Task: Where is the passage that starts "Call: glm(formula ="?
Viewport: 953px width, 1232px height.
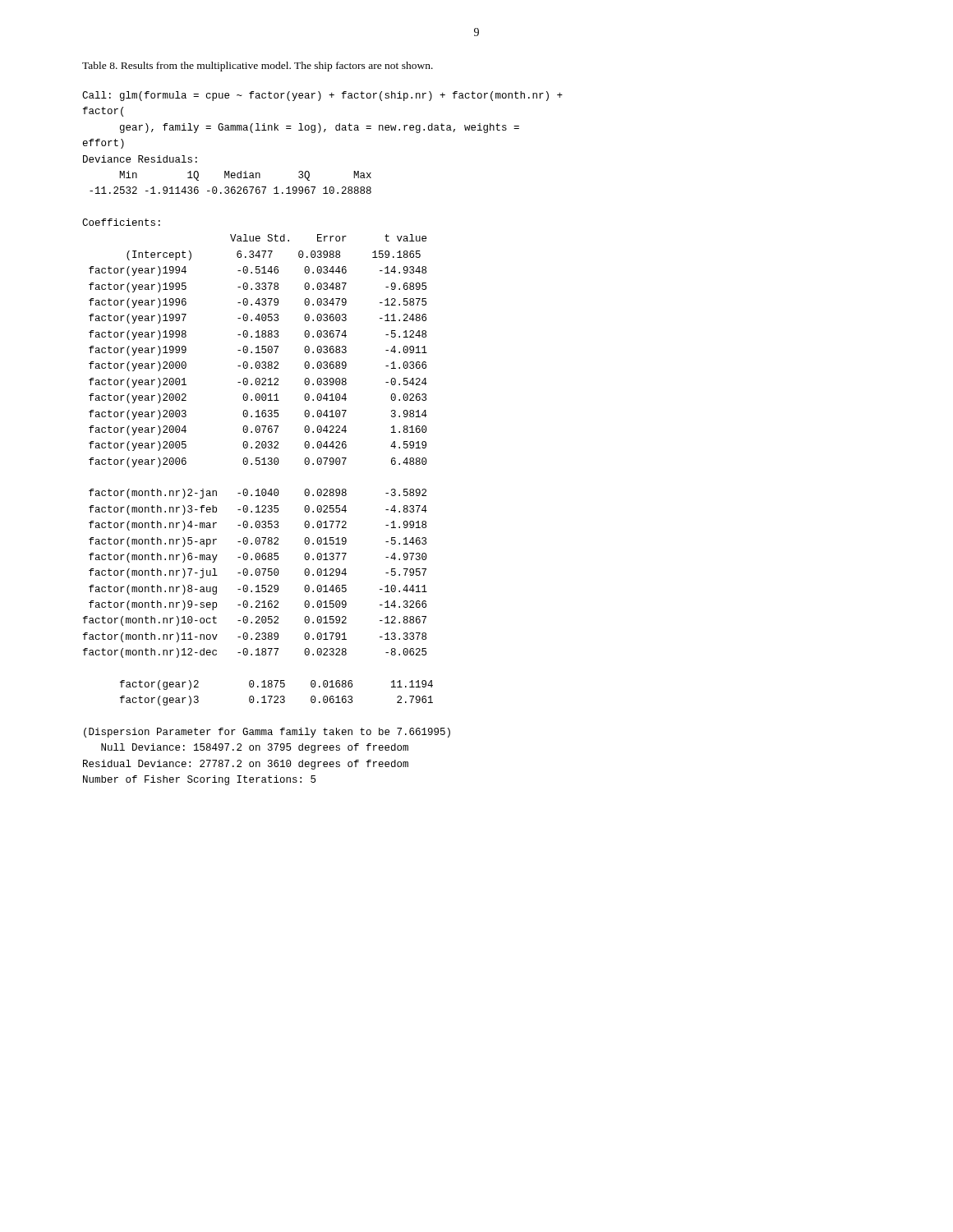Action: 322,438
